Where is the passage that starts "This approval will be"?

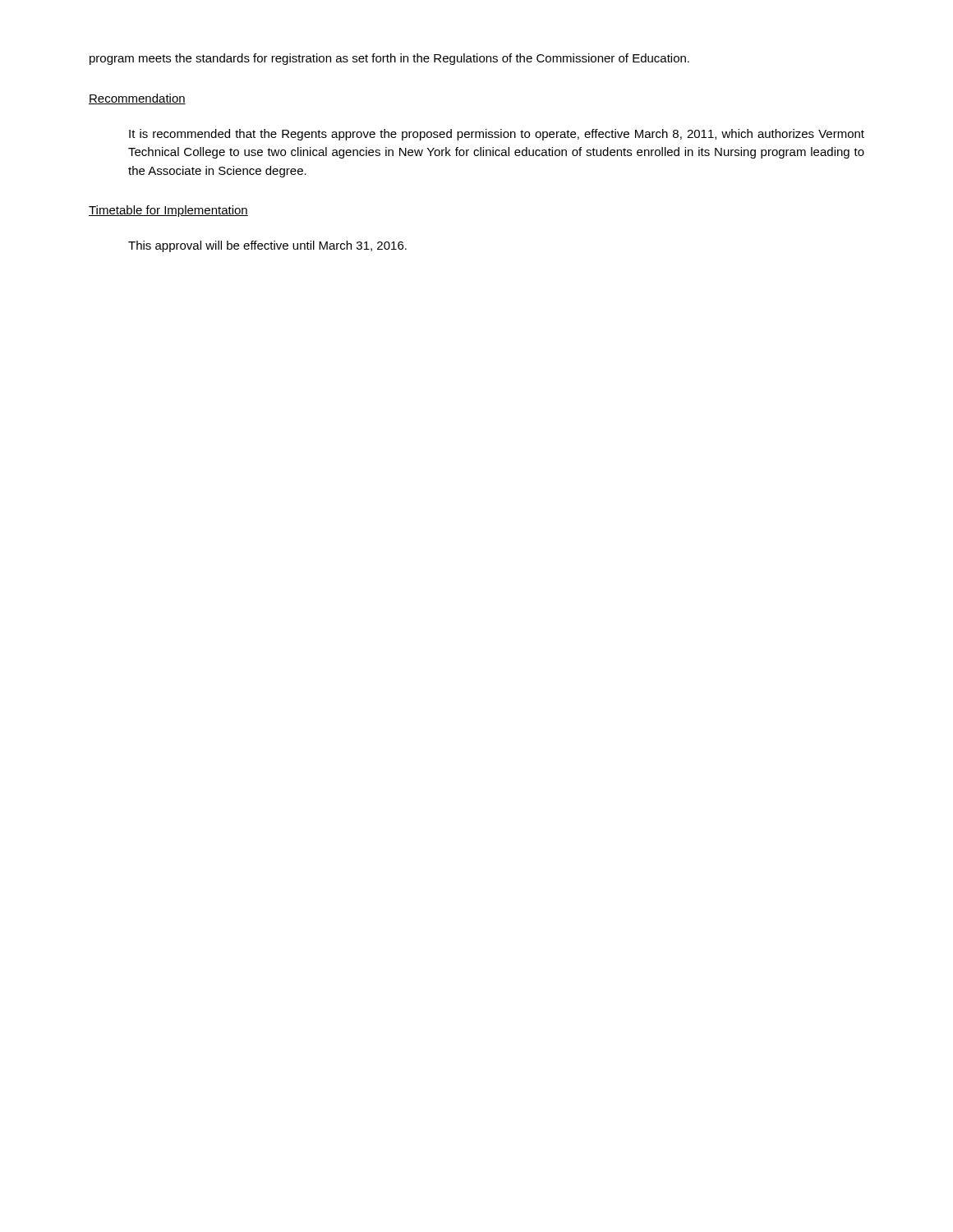pyautogui.click(x=268, y=245)
